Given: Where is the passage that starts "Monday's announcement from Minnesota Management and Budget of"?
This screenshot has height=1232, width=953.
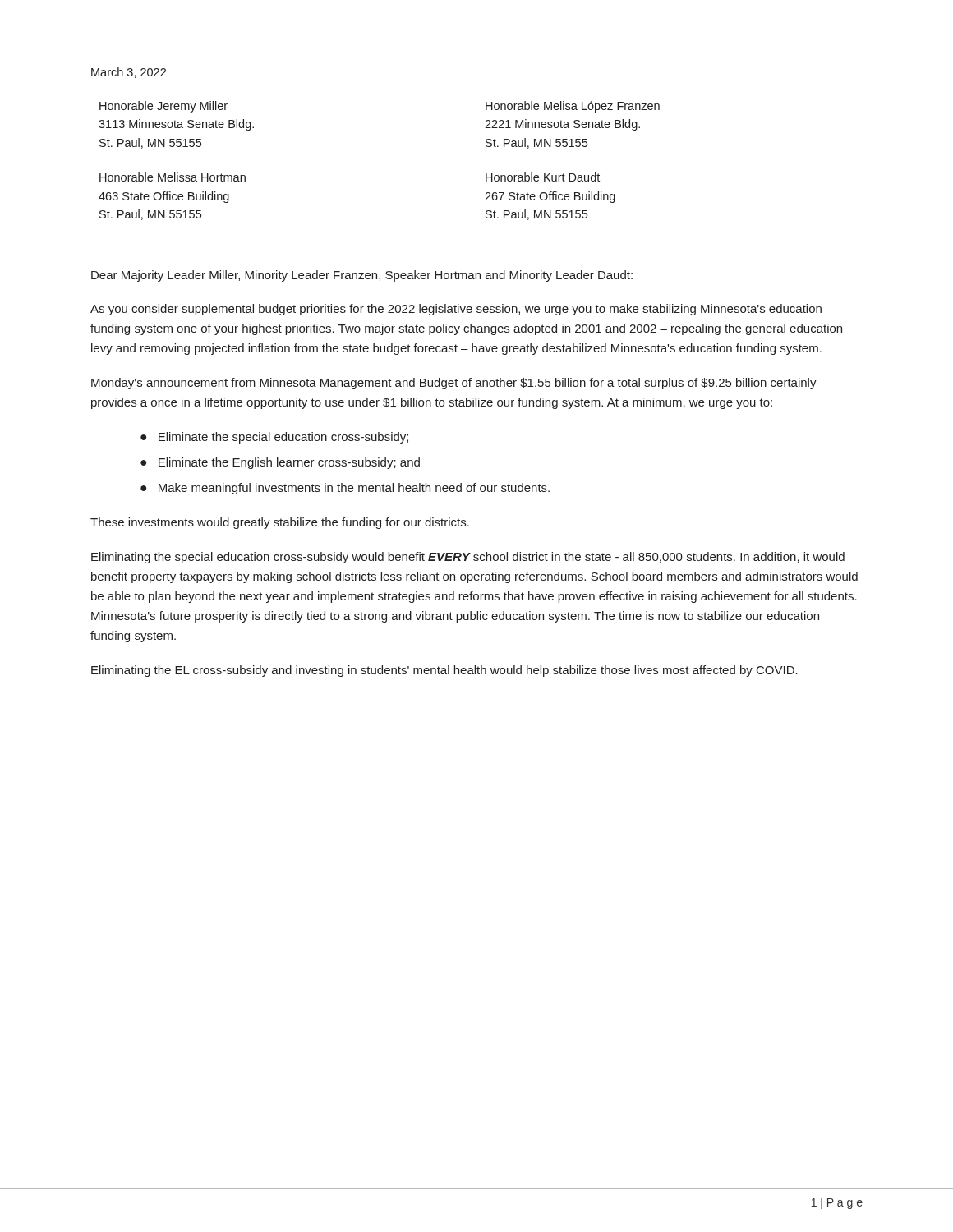Looking at the screenshot, I should coord(453,392).
